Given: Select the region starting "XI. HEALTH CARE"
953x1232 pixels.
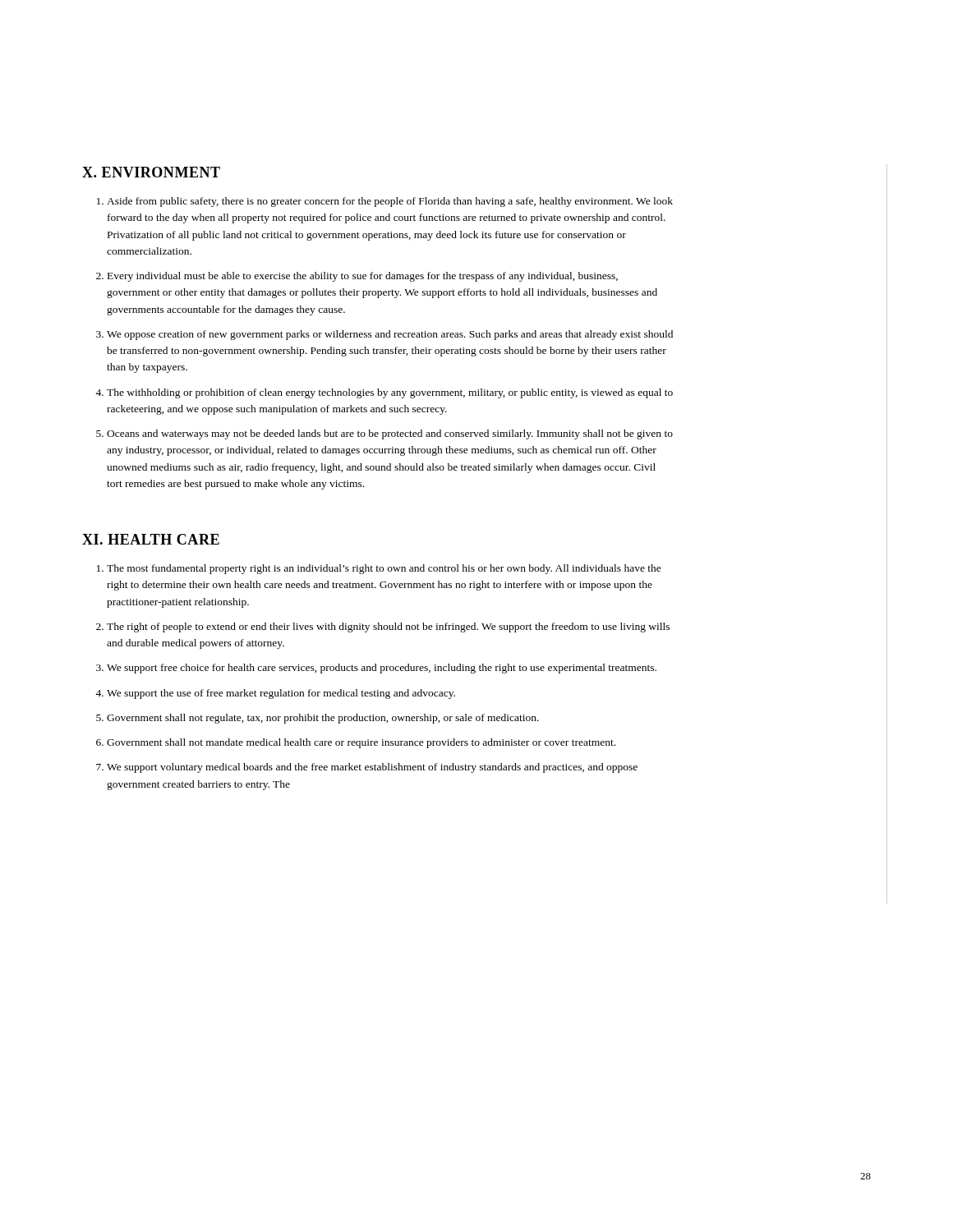Looking at the screenshot, I should (151, 539).
